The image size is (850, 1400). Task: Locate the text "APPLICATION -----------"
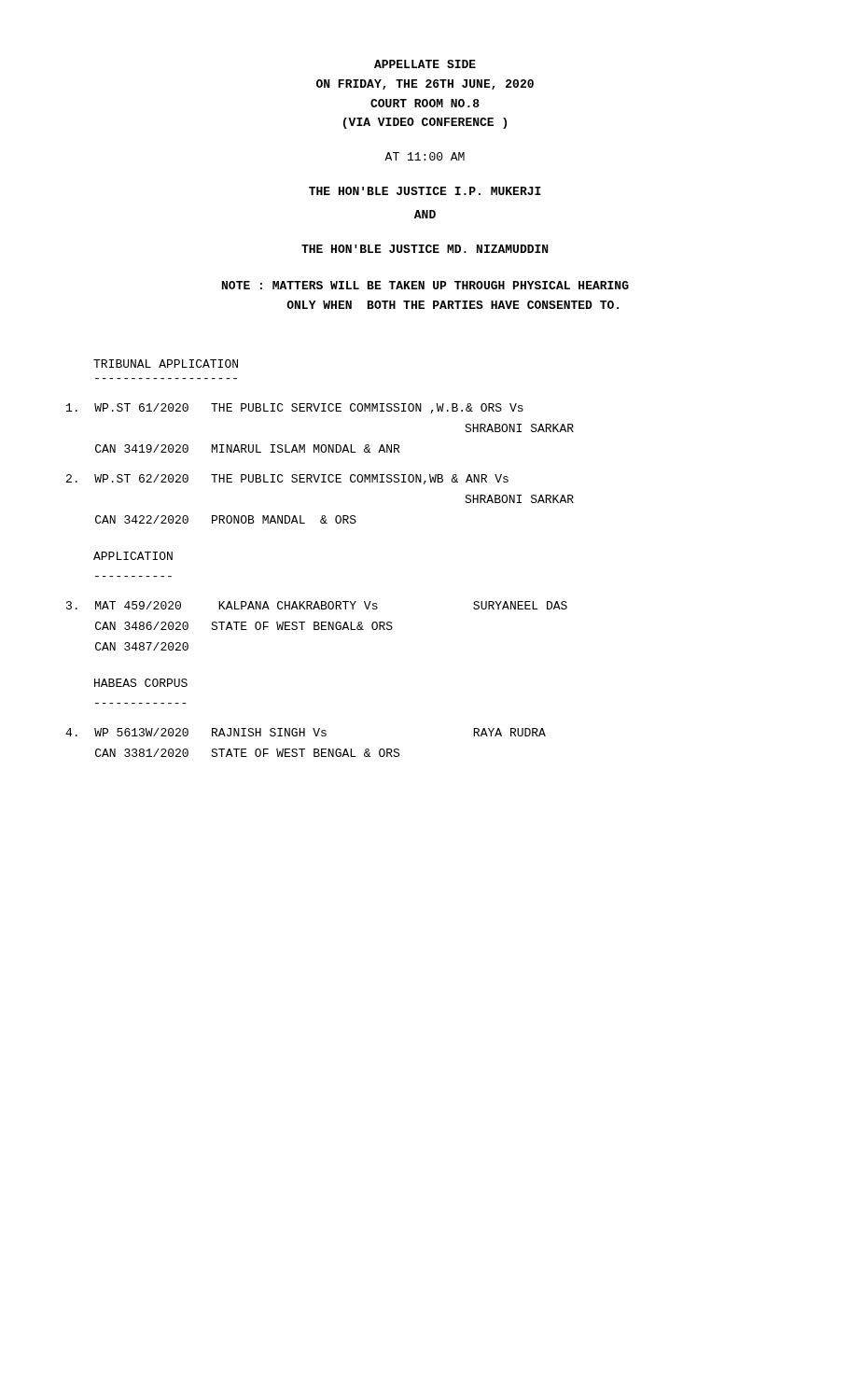(x=133, y=567)
